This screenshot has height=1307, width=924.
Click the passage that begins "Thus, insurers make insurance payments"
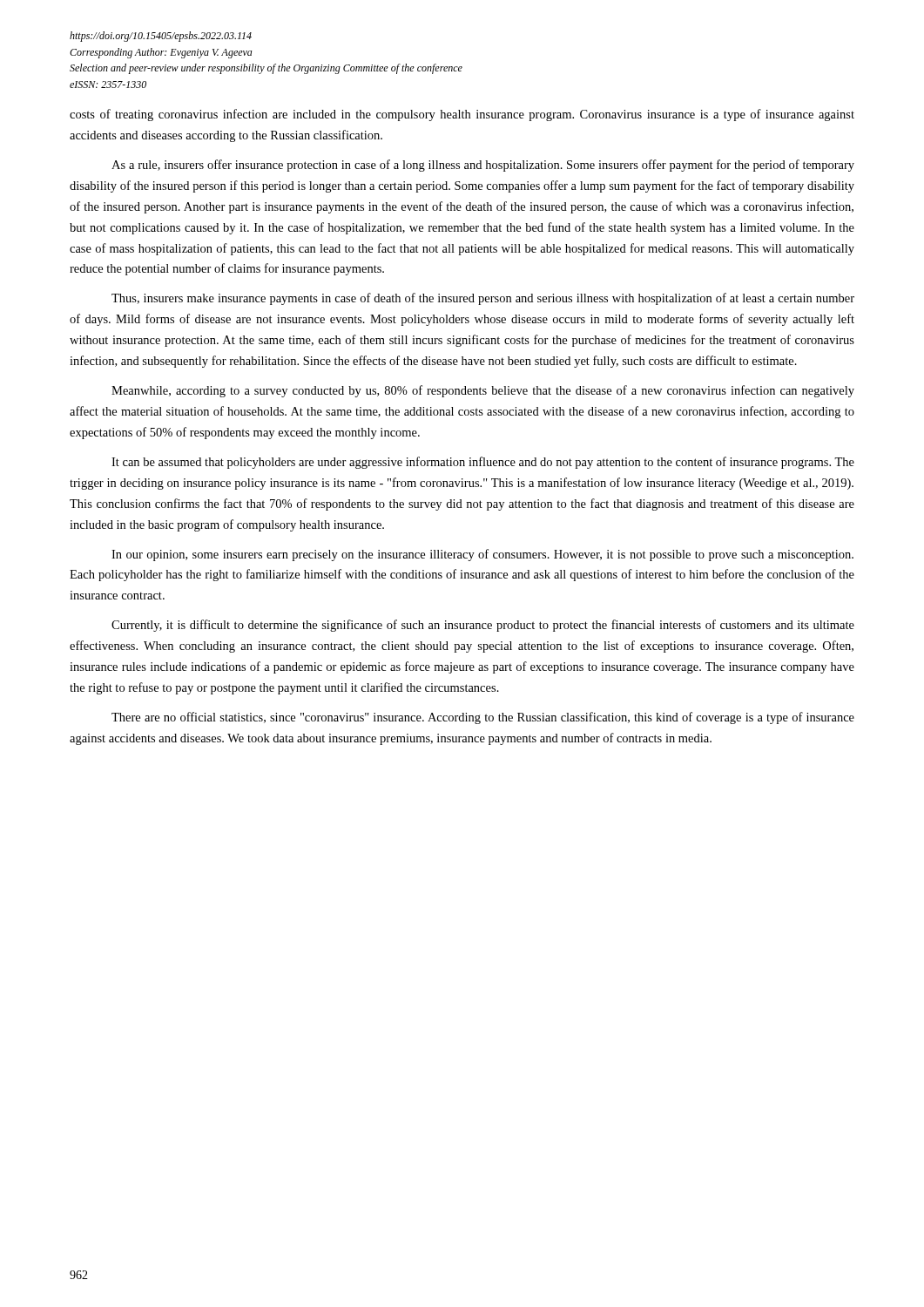(x=462, y=330)
